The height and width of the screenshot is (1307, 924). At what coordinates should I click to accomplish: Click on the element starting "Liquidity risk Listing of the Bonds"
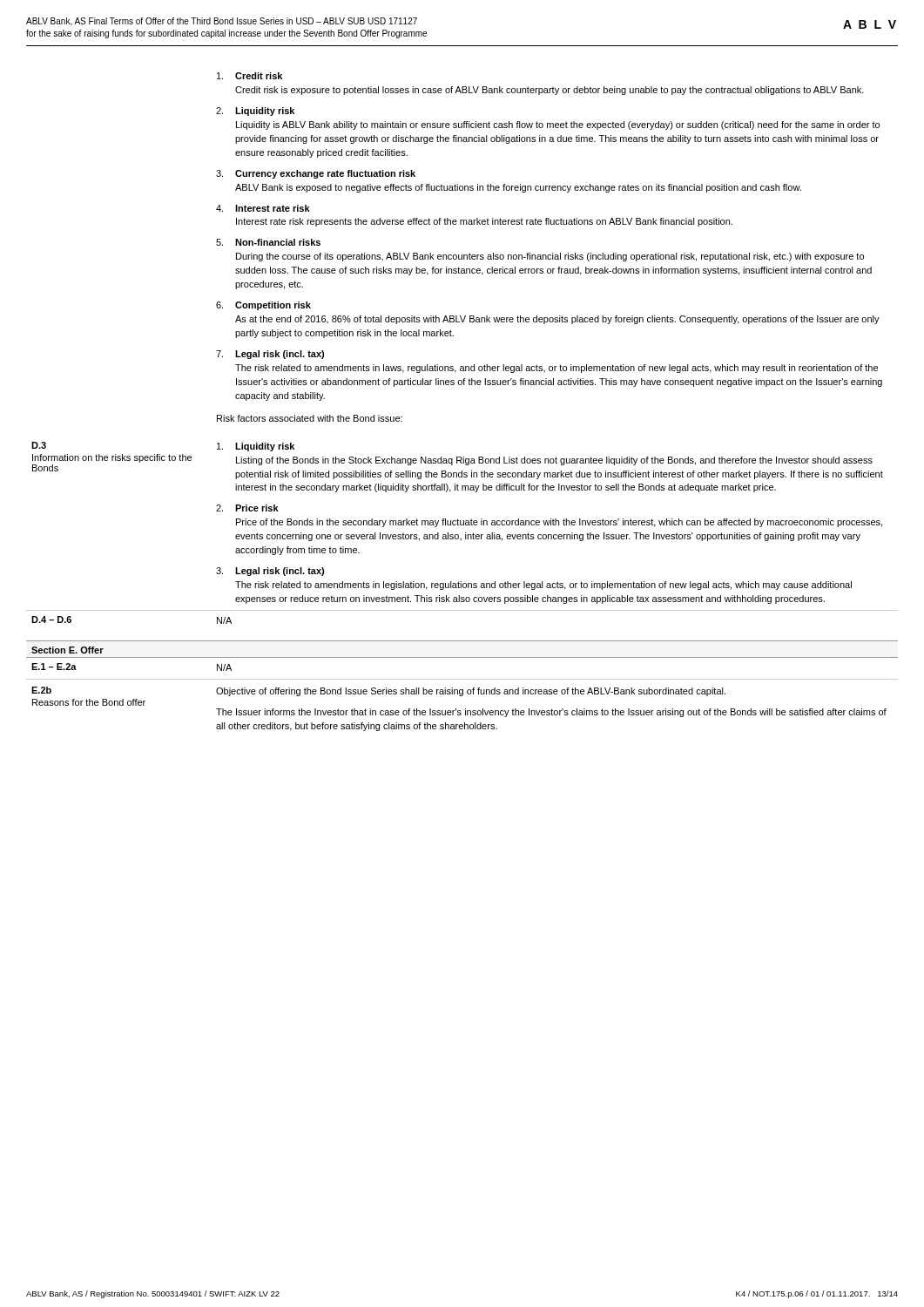554,467
